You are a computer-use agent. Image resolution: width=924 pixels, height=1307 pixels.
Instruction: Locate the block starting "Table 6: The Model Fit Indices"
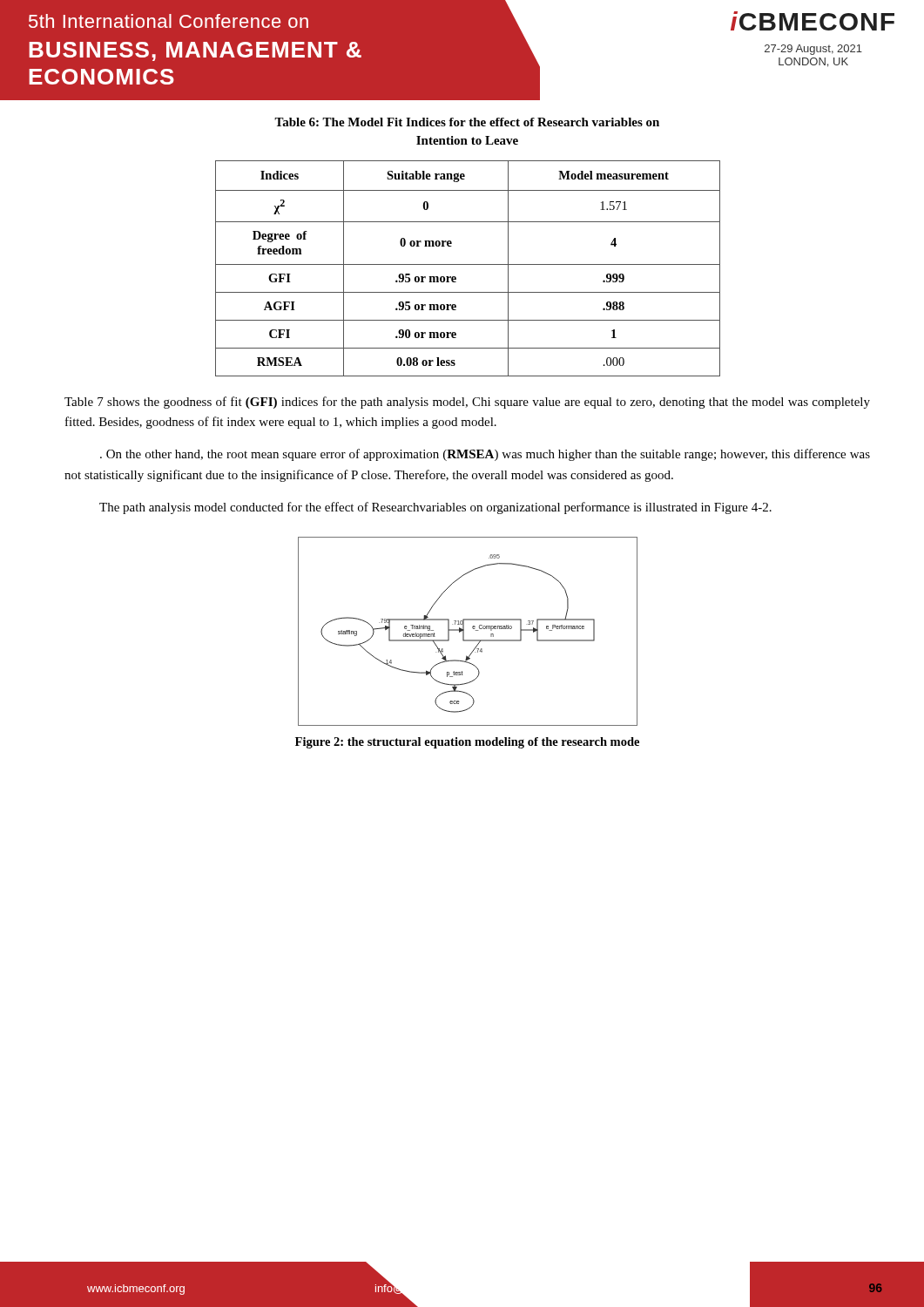(x=467, y=131)
